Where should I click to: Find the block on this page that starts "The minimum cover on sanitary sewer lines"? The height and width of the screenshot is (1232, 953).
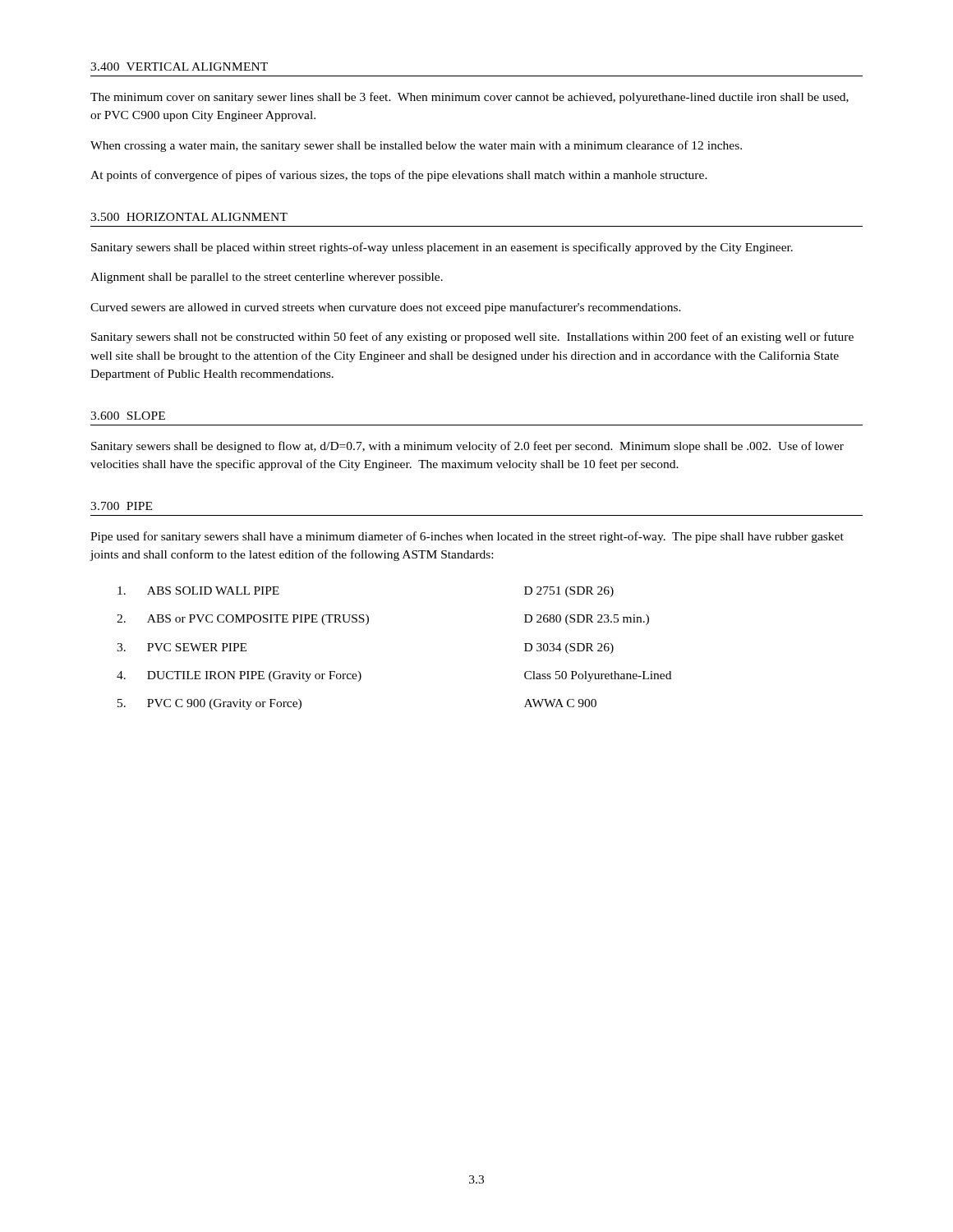click(x=470, y=106)
